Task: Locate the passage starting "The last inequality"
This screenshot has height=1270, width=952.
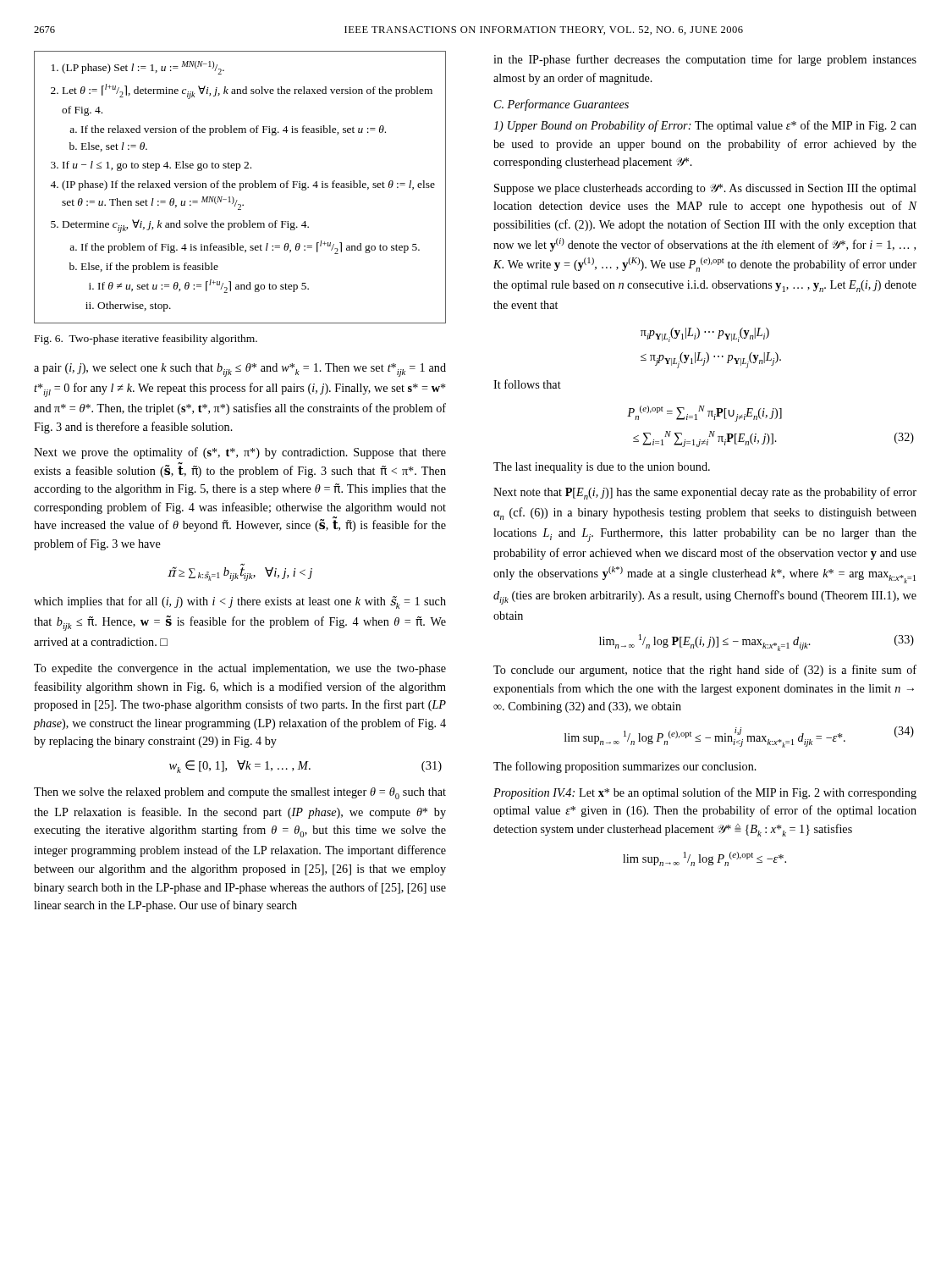Action: click(602, 466)
